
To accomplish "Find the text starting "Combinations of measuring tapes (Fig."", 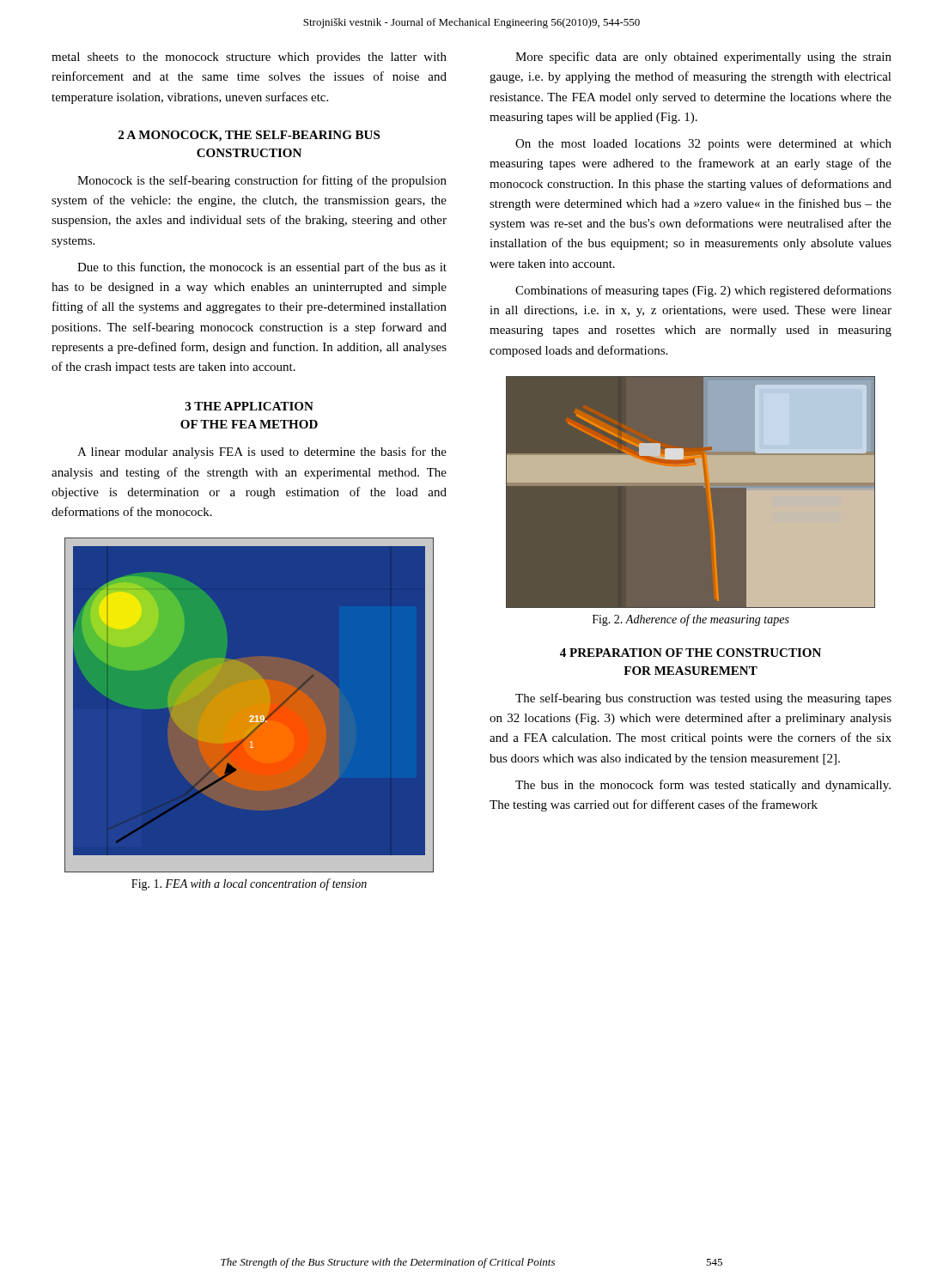I will [691, 320].
